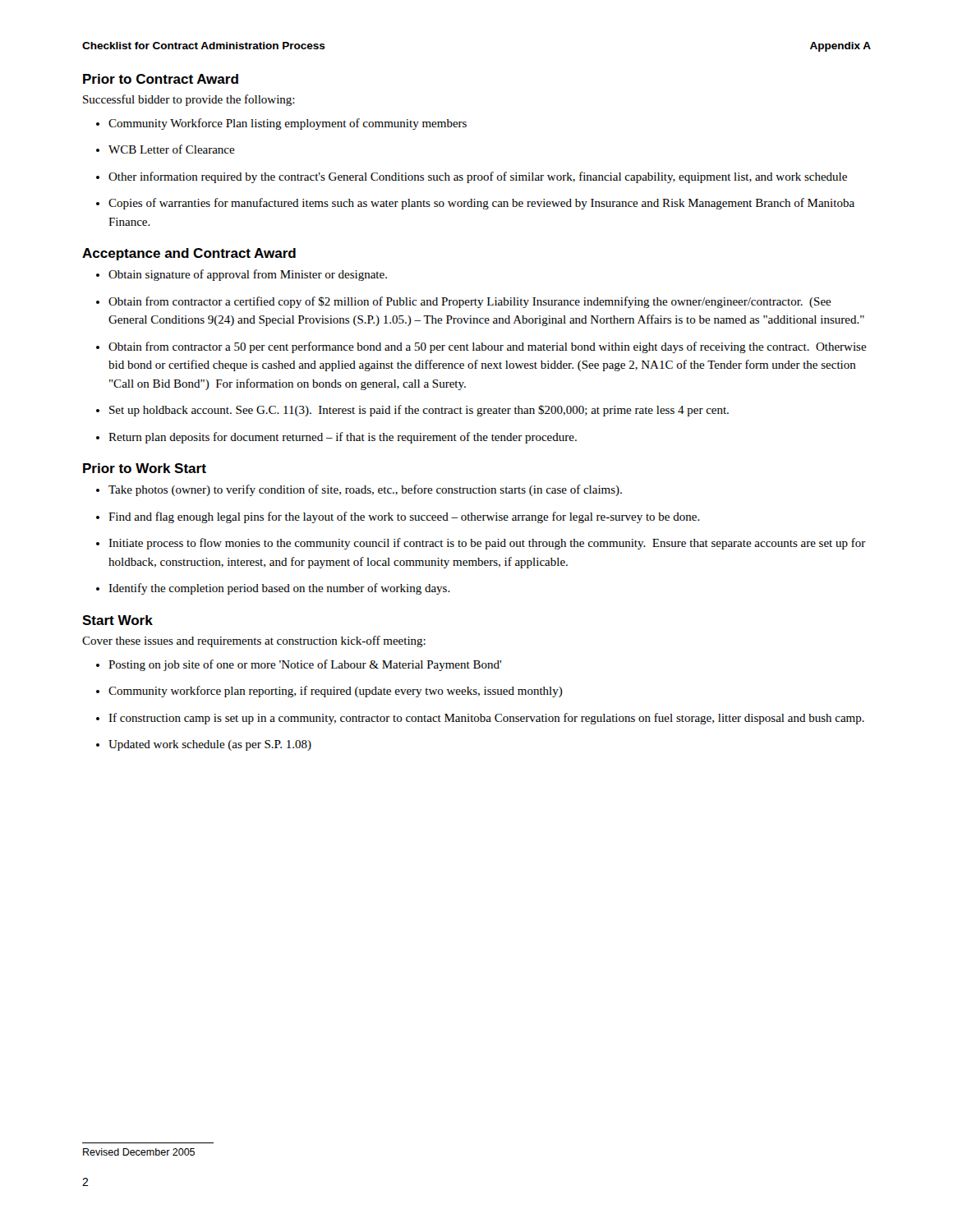Find the block starting "WCB Letter of"

(166, 149)
